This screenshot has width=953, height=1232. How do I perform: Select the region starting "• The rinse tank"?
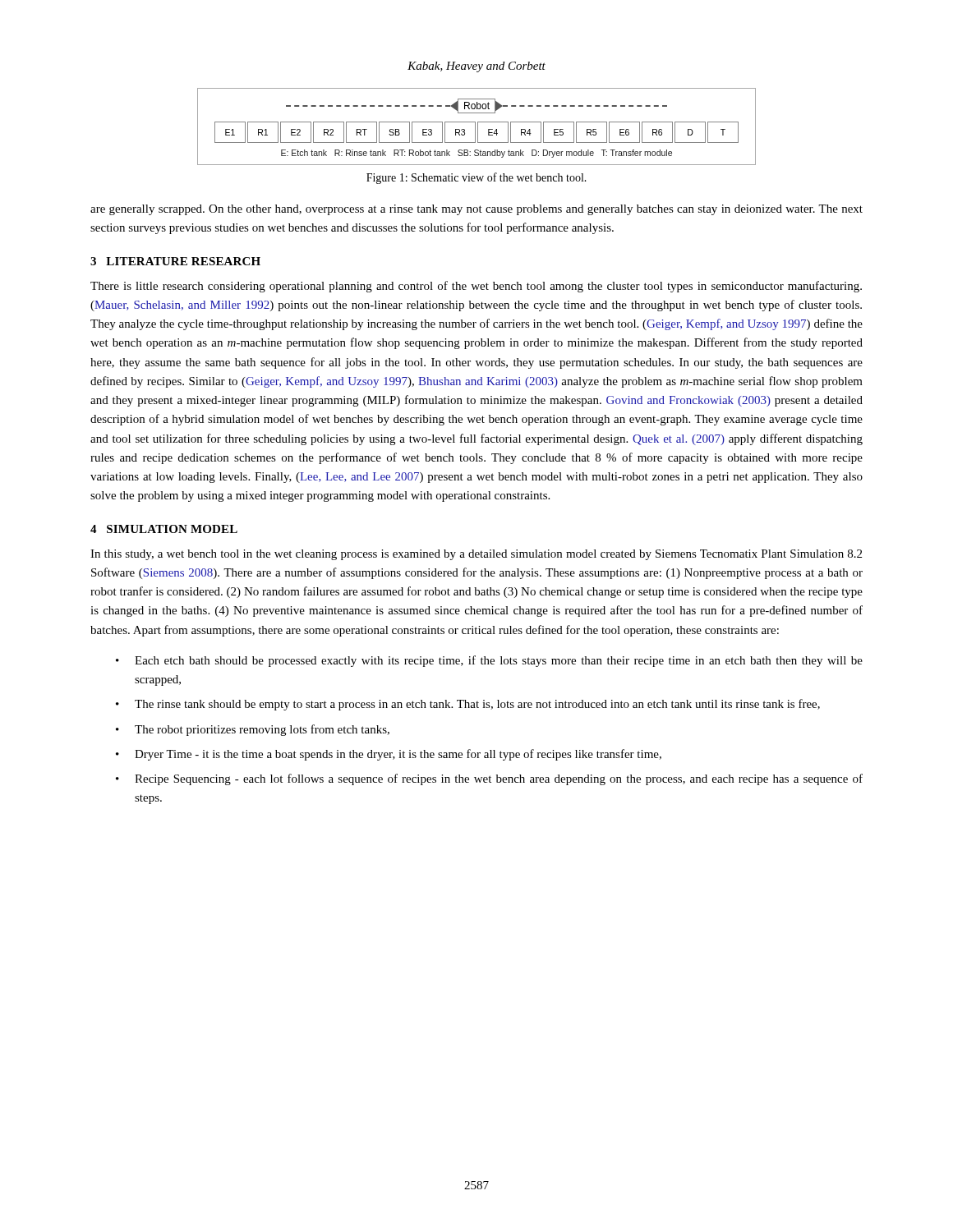coord(476,705)
